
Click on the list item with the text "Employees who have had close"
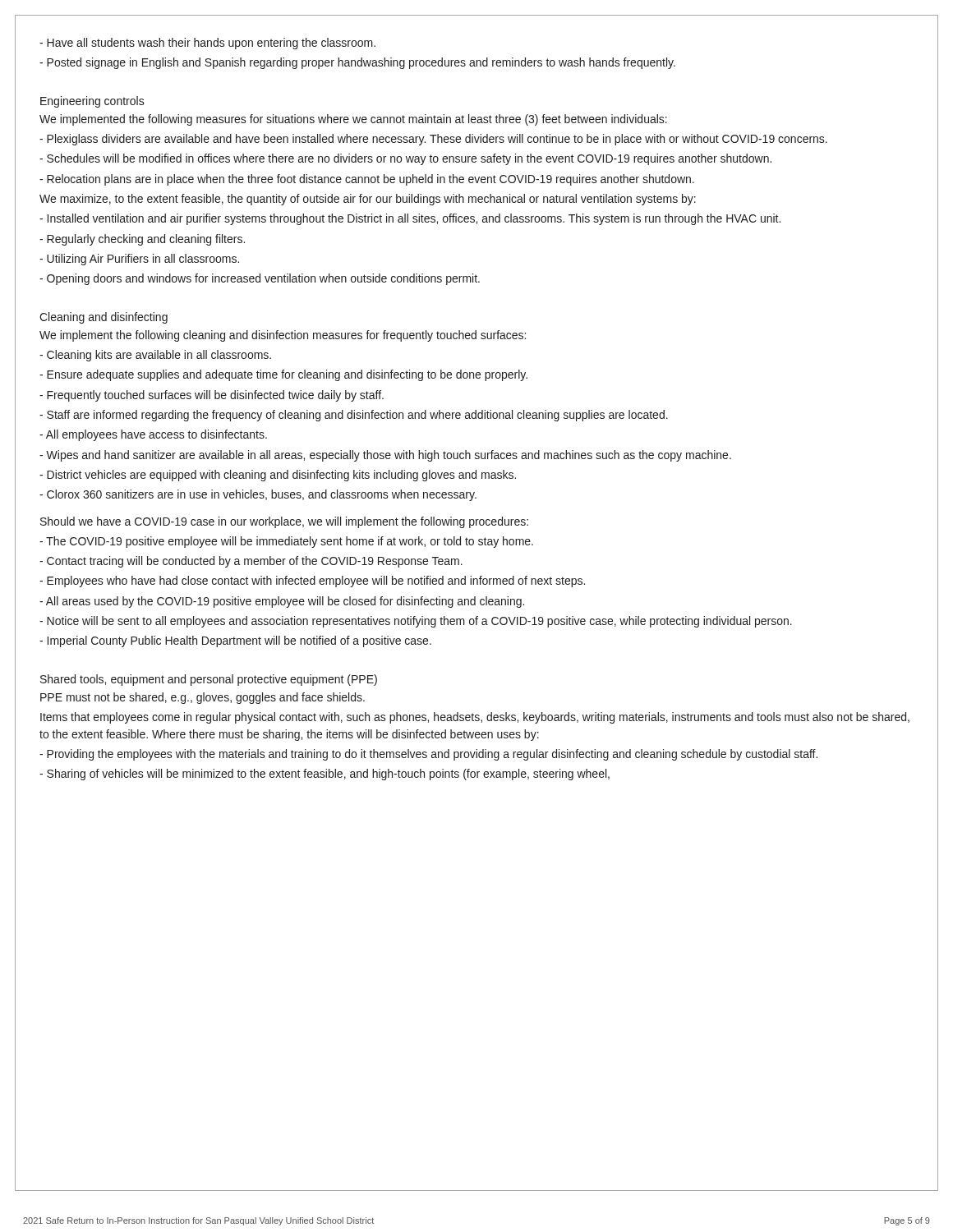(313, 581)
